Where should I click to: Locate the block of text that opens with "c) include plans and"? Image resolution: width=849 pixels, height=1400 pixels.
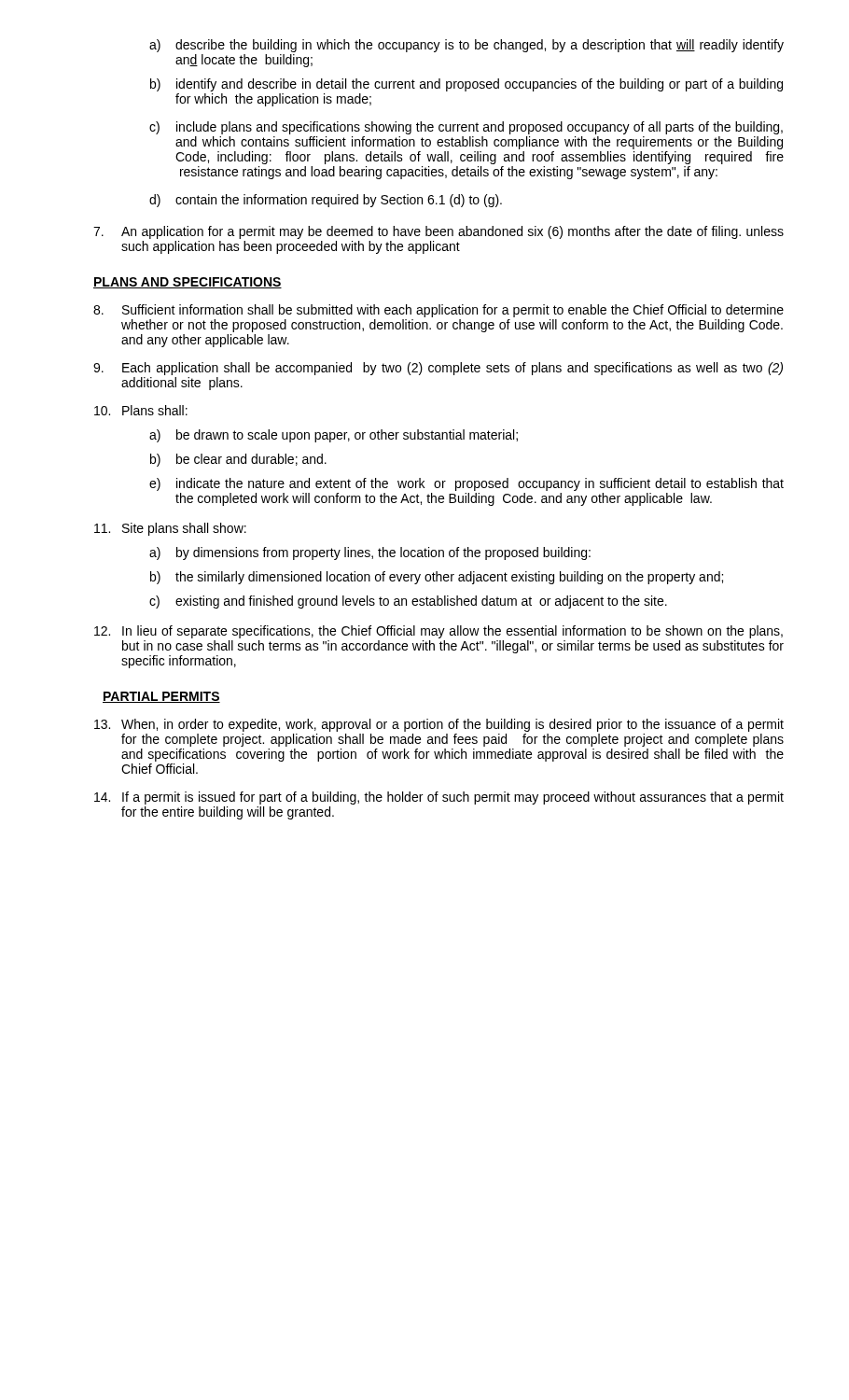pos(466,149)
